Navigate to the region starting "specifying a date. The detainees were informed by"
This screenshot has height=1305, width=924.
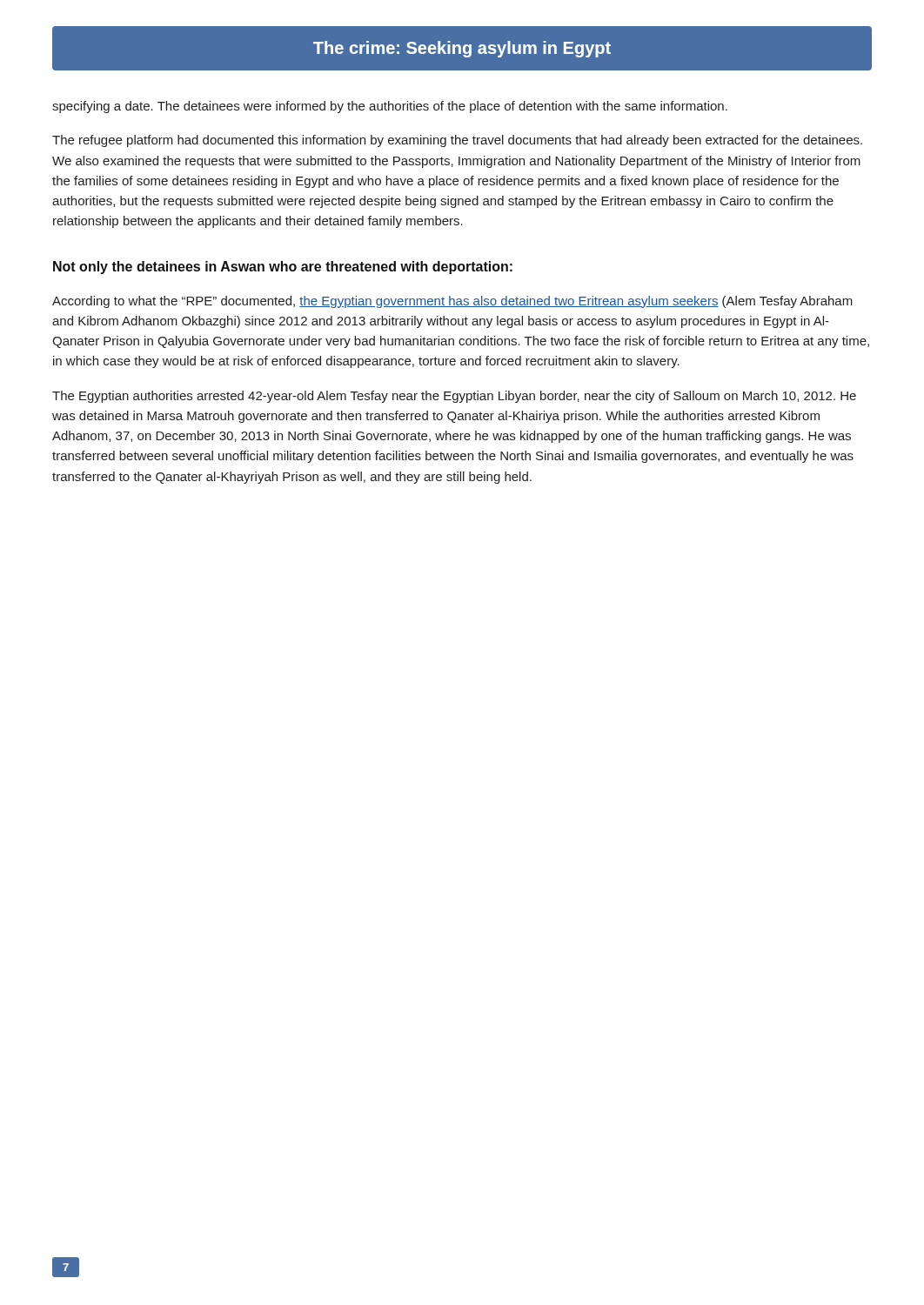pyautogui.click(x=390, y=106)
